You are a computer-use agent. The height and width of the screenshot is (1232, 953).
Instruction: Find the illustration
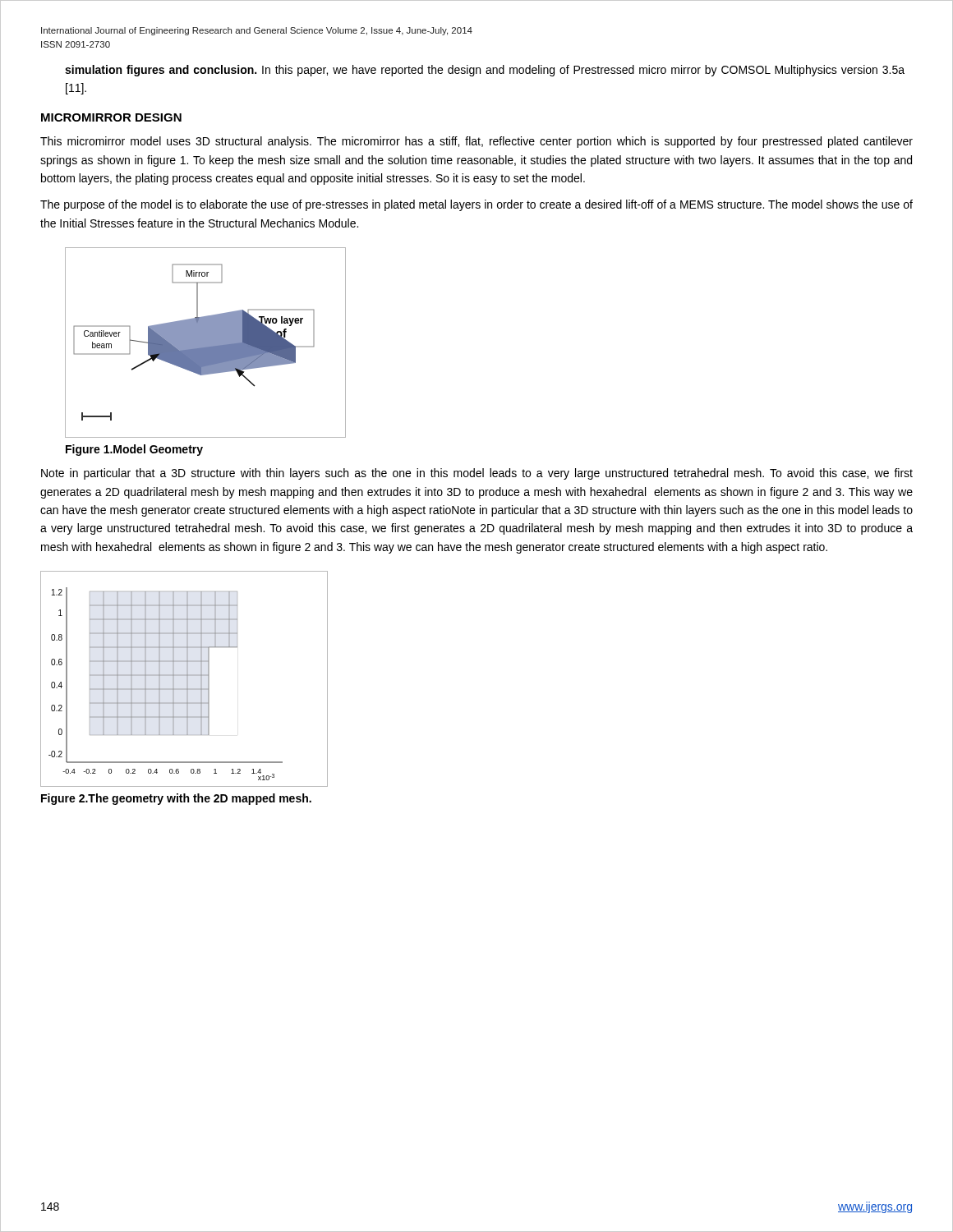(x=476, y=343)
